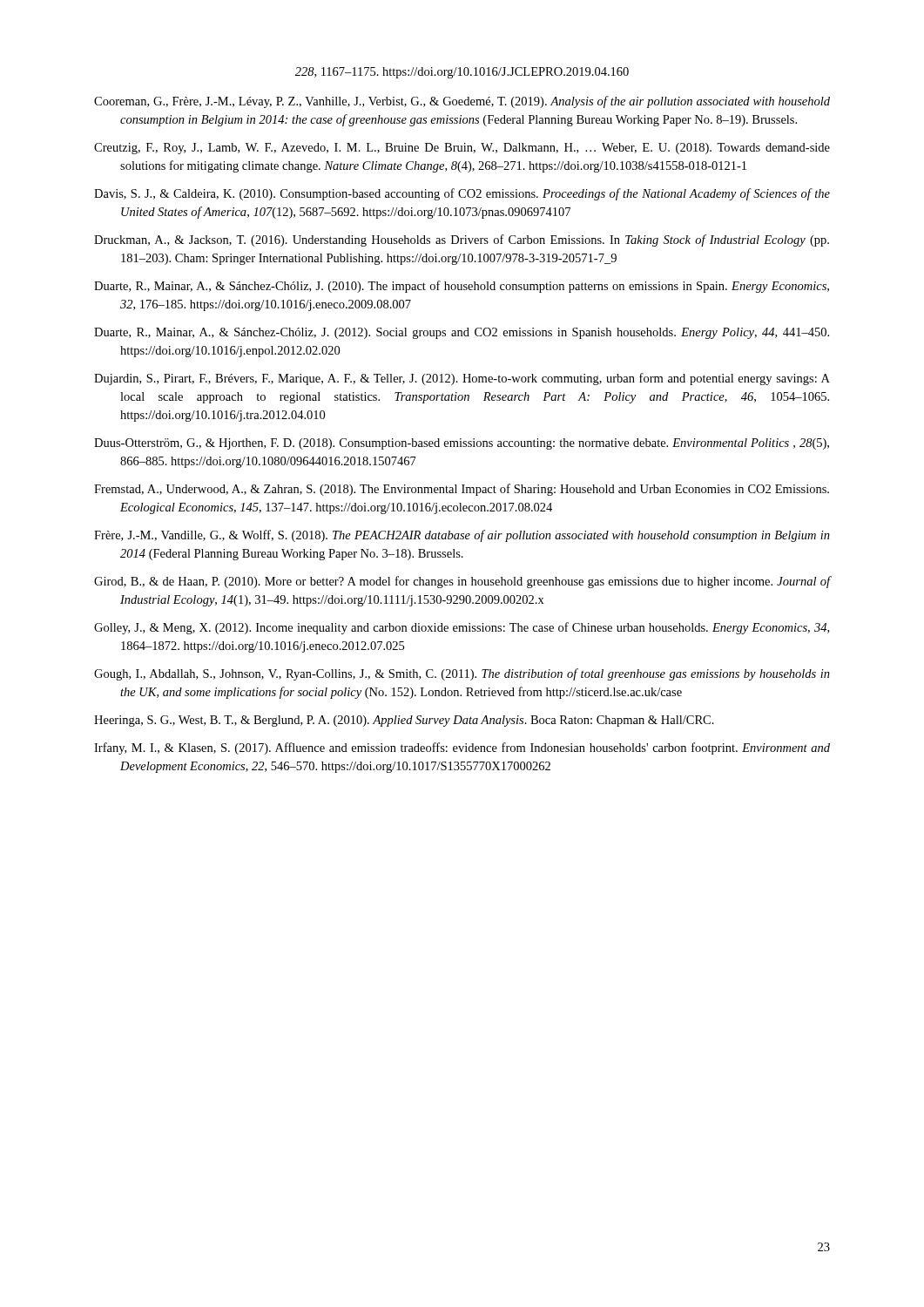Find the list item containing "Duarte, R., Mainar, A., & Sánchez-Chóliz, J. (2012)."
This screenshot has width=924, height=1307.
tap(462, 341)
